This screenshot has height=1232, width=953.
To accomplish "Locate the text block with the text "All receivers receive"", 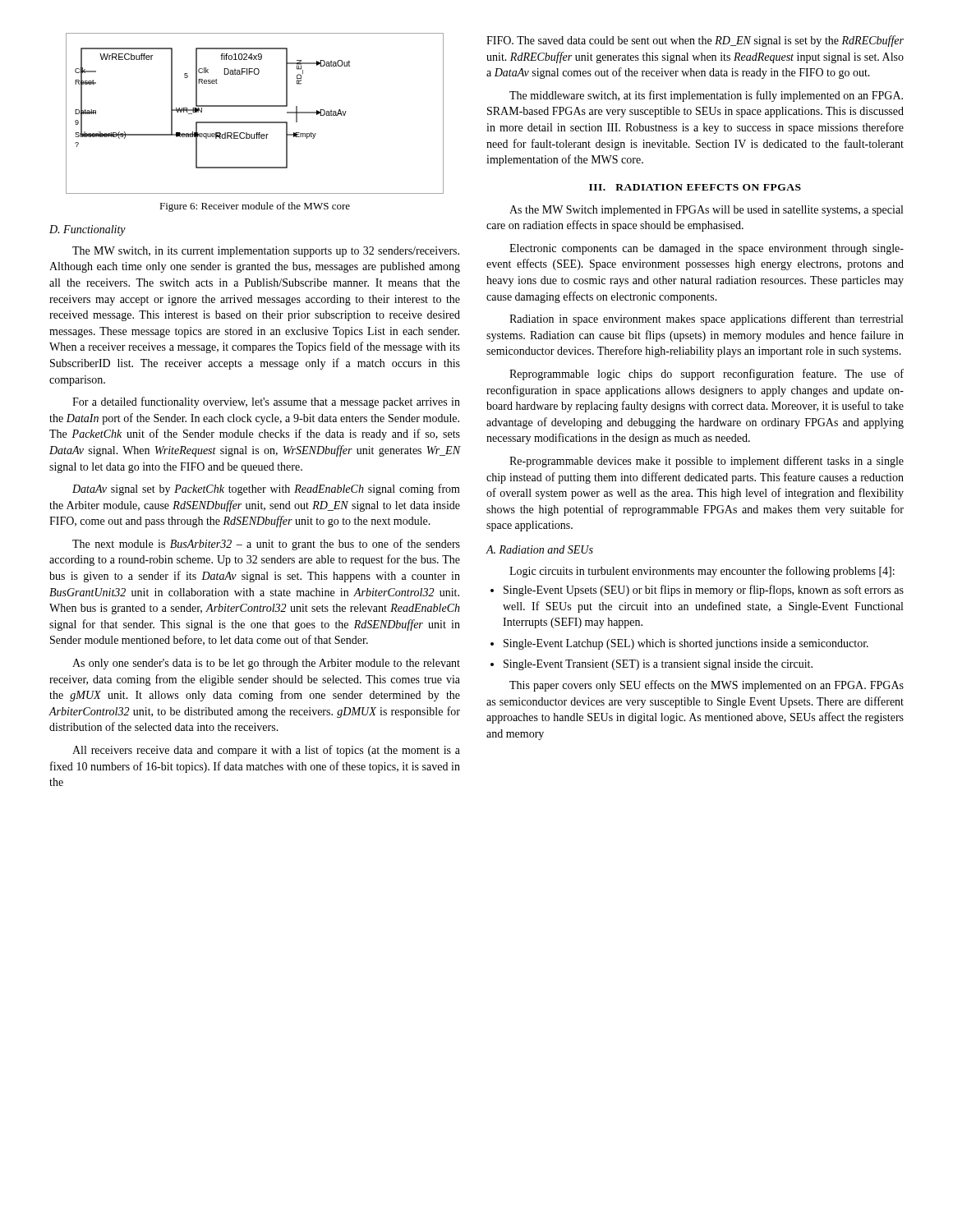I will tap(255, 767).
